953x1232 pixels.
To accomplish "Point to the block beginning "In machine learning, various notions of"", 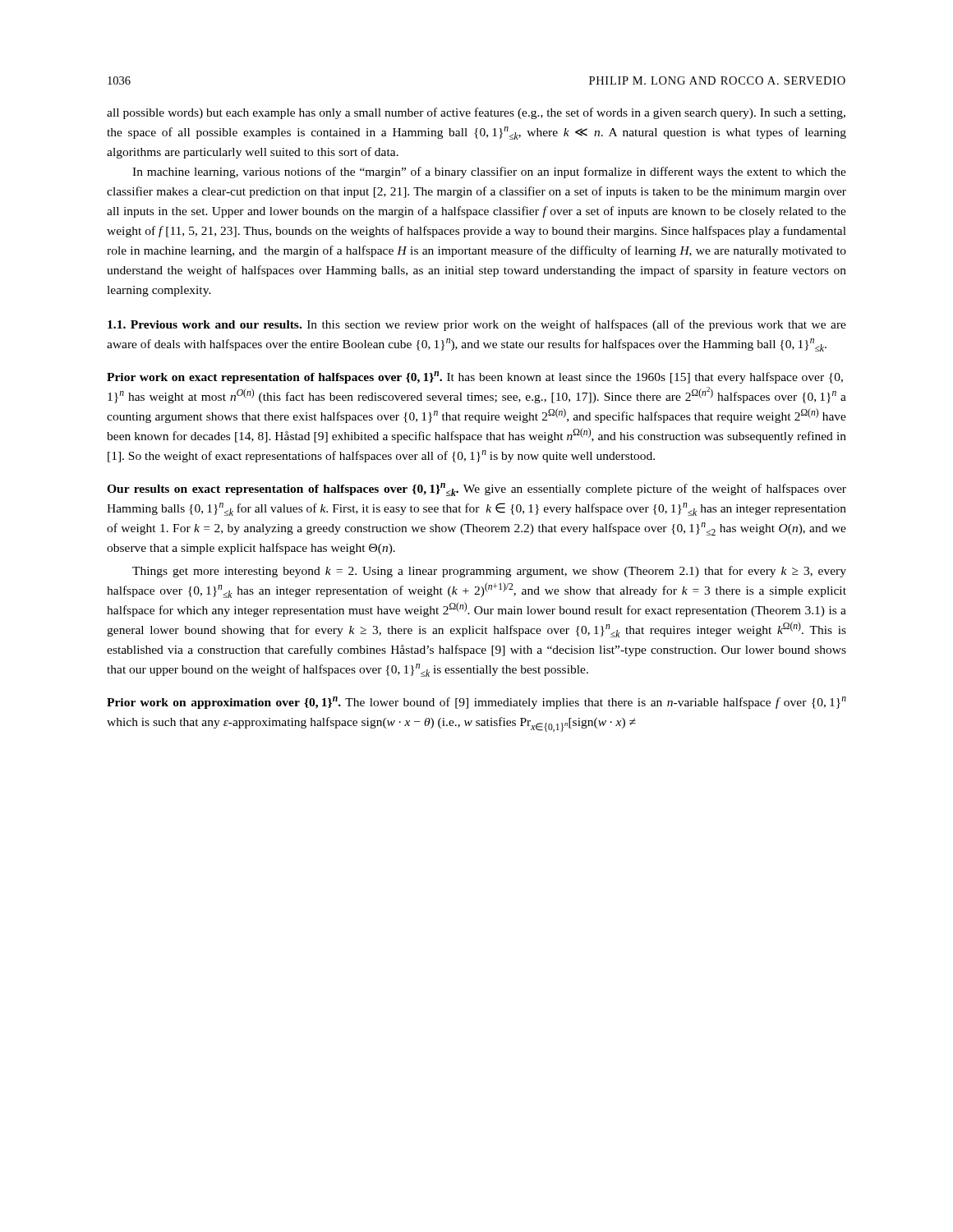I will [476, 231].
